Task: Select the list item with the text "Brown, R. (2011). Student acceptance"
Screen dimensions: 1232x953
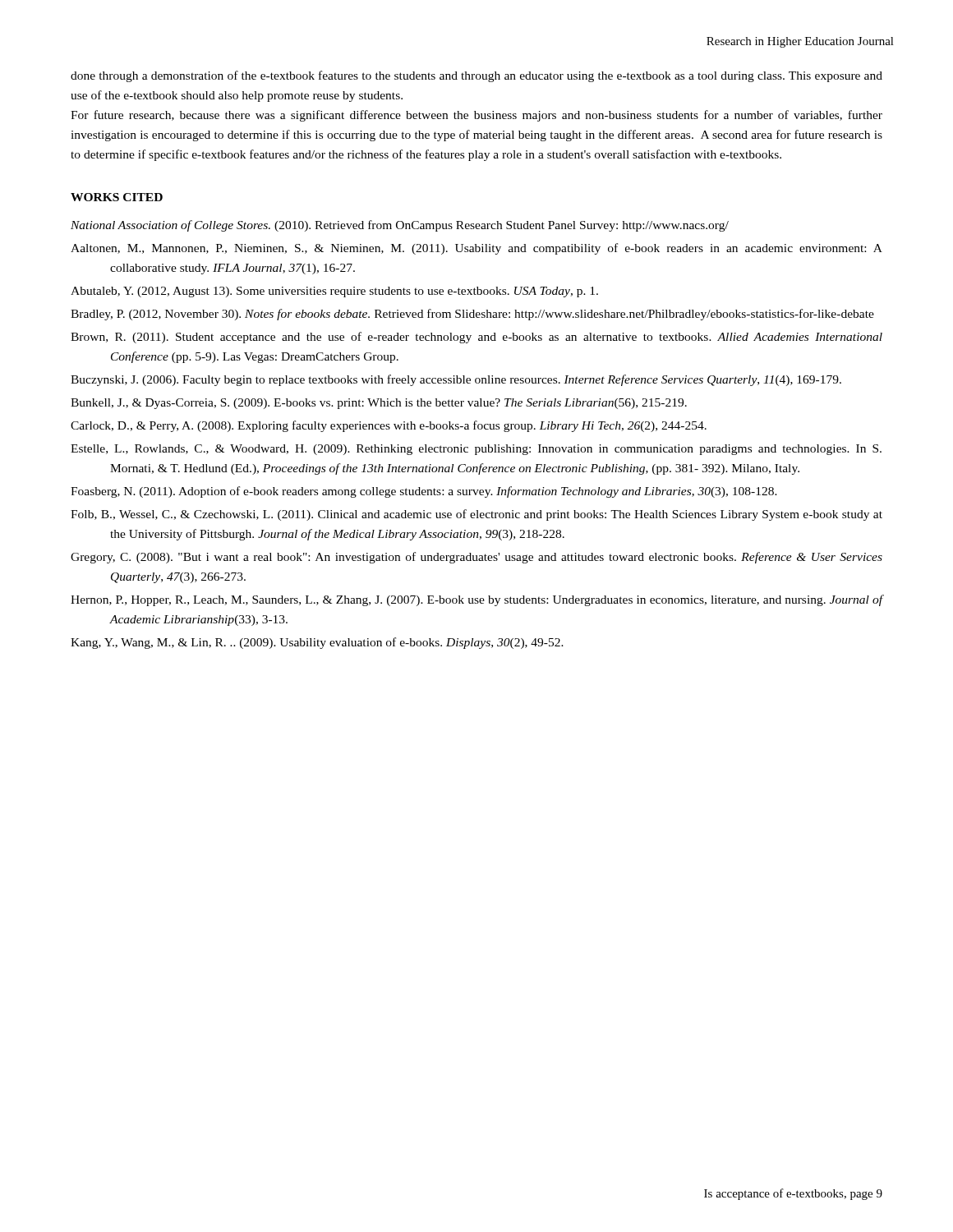Action: coord(476,346)
